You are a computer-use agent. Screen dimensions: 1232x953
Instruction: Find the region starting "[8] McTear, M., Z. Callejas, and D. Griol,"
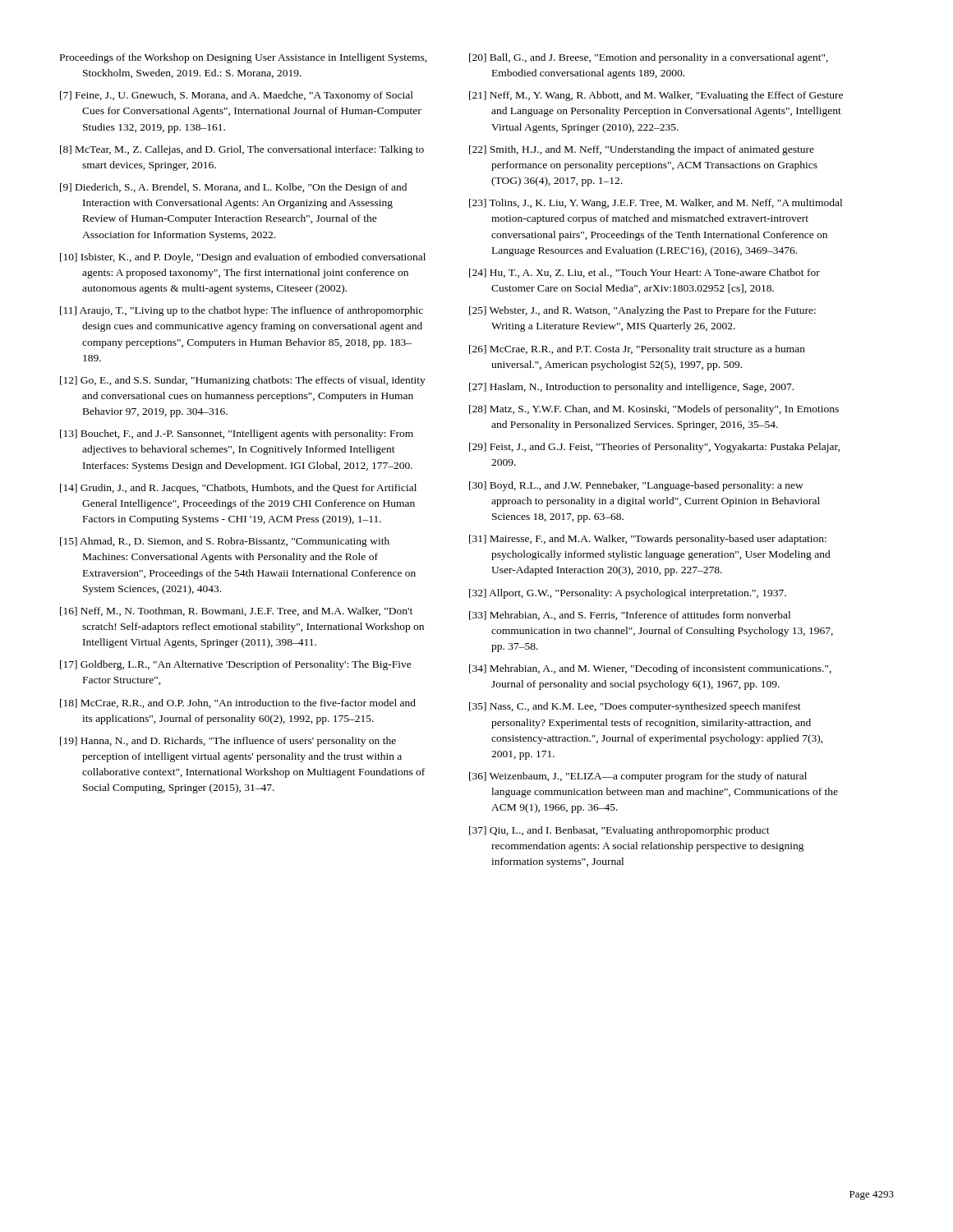(242, 157)
